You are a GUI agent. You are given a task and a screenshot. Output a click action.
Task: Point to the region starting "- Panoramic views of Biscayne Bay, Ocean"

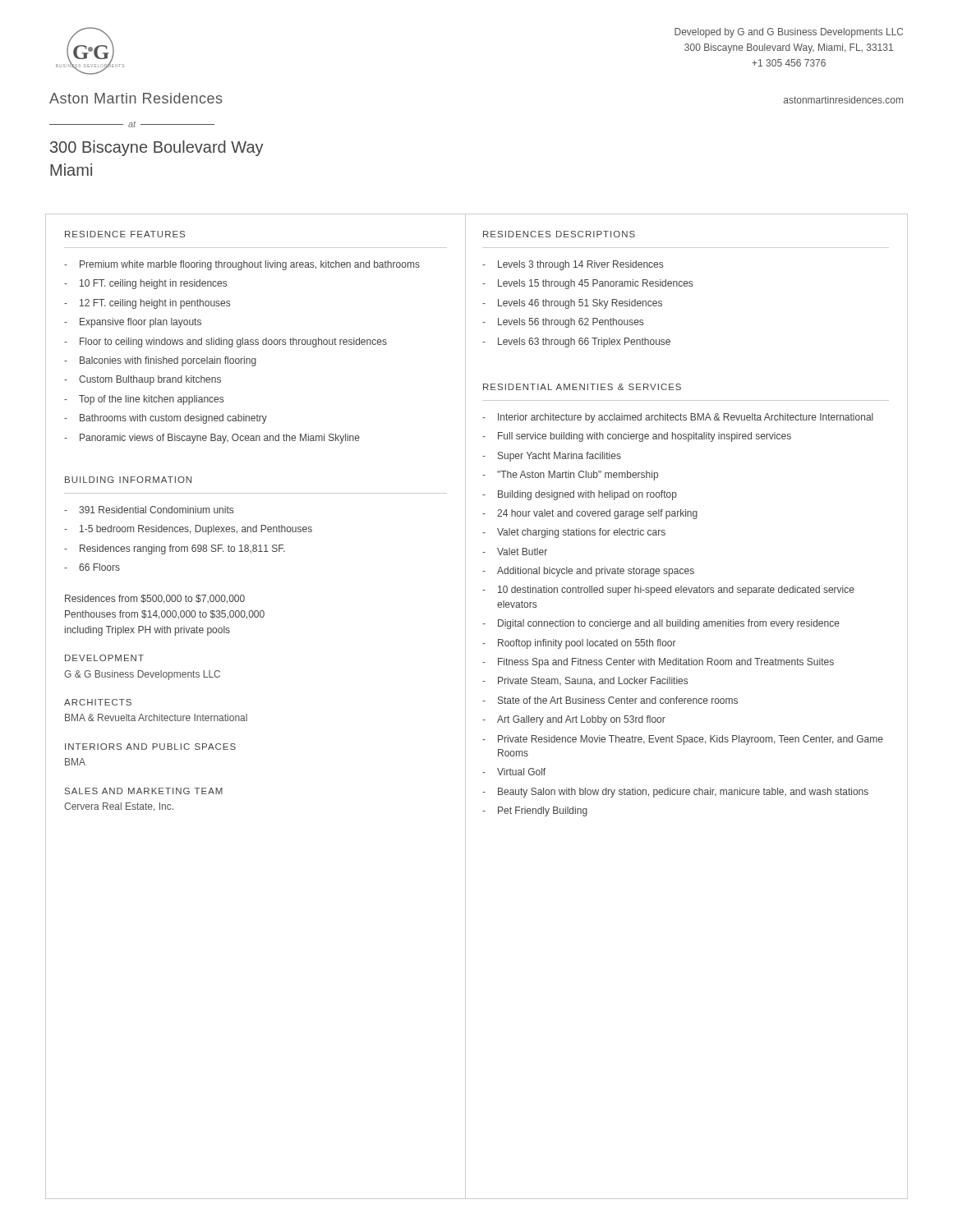point(212,438)
